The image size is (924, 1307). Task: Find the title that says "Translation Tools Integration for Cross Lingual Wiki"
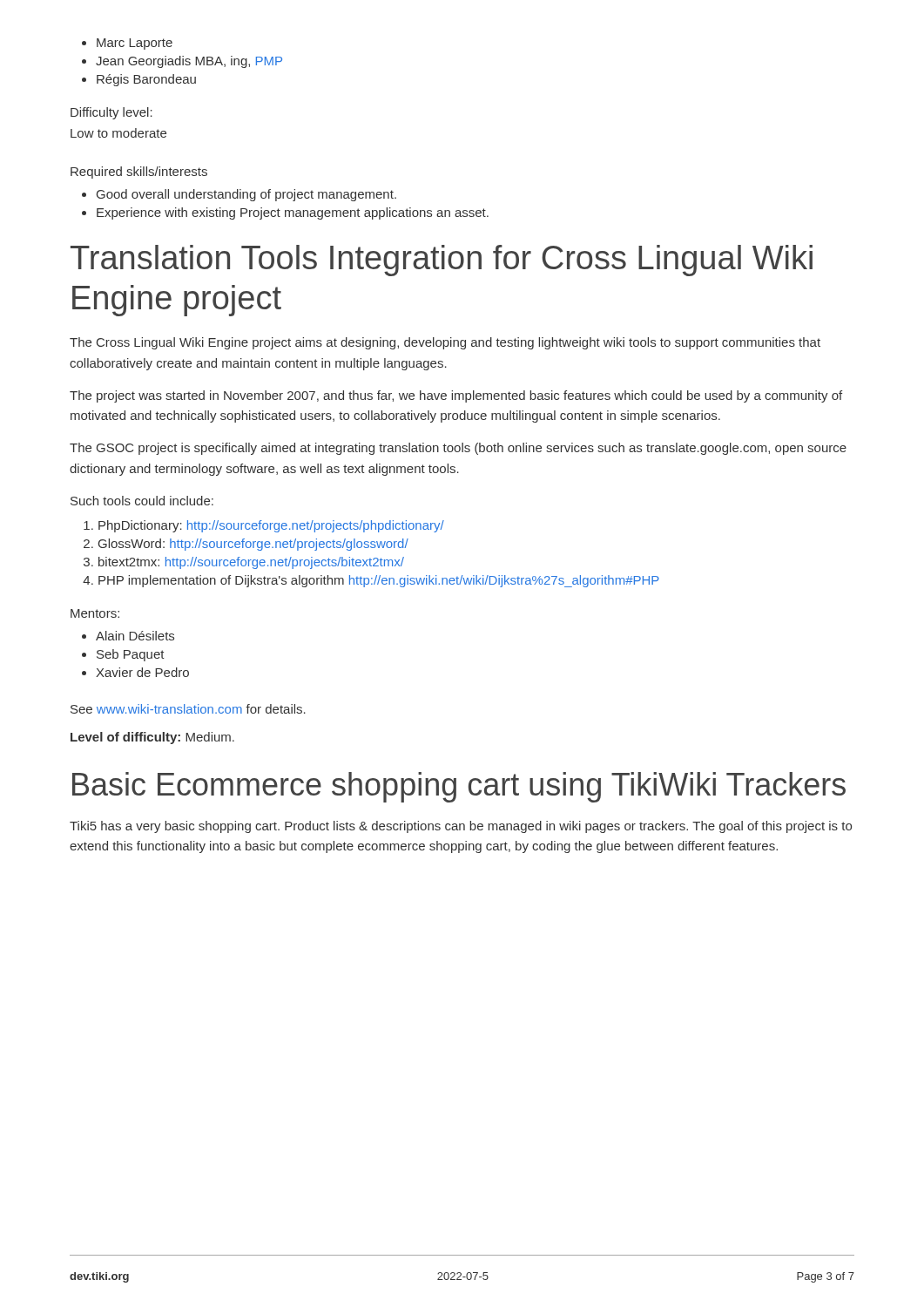point(462,279)
